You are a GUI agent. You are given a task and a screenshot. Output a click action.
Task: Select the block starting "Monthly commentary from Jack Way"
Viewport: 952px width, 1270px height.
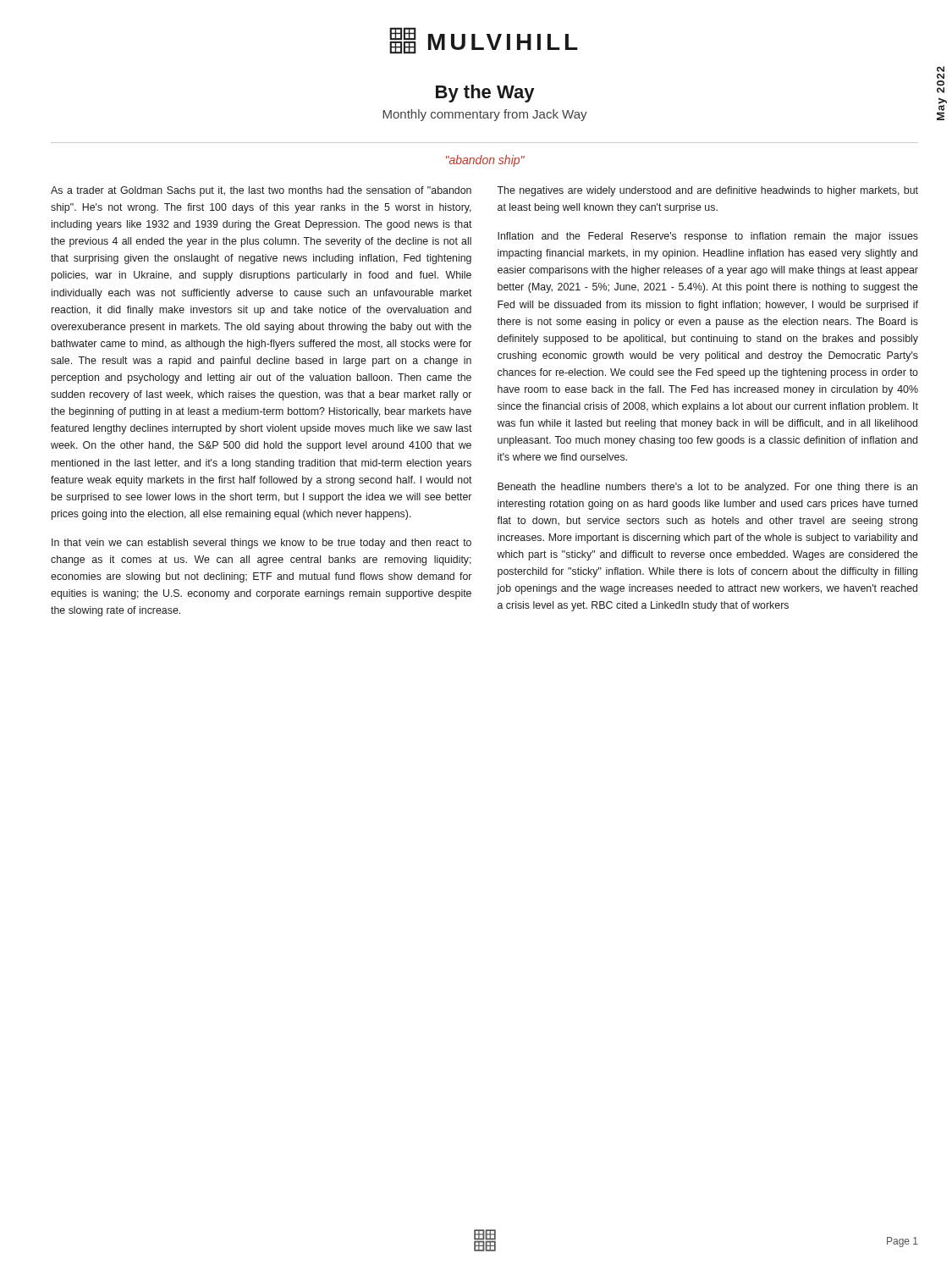[x=484, y=114]
